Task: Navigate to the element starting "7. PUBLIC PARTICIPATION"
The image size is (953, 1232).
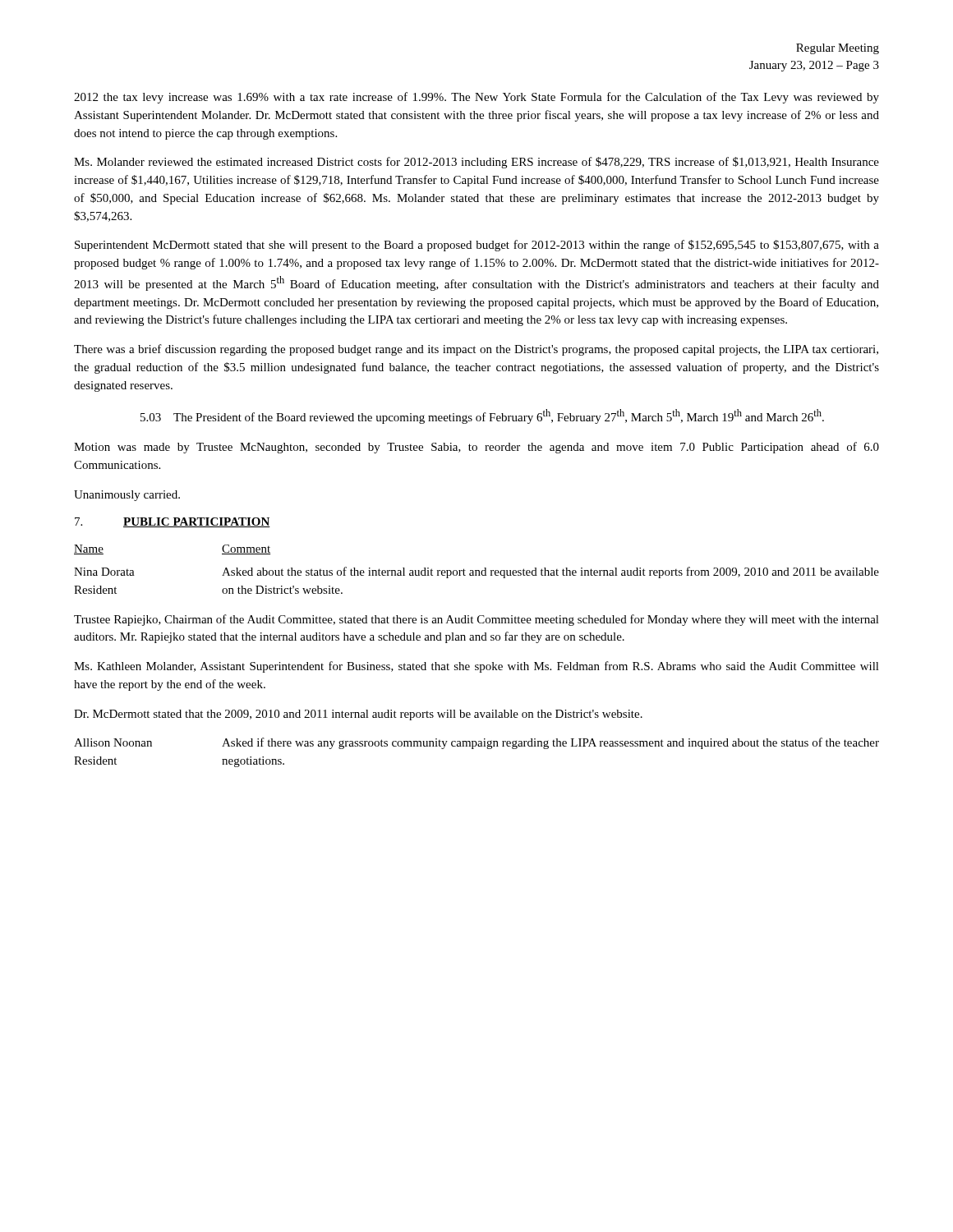Action: (x=173, y=522)
